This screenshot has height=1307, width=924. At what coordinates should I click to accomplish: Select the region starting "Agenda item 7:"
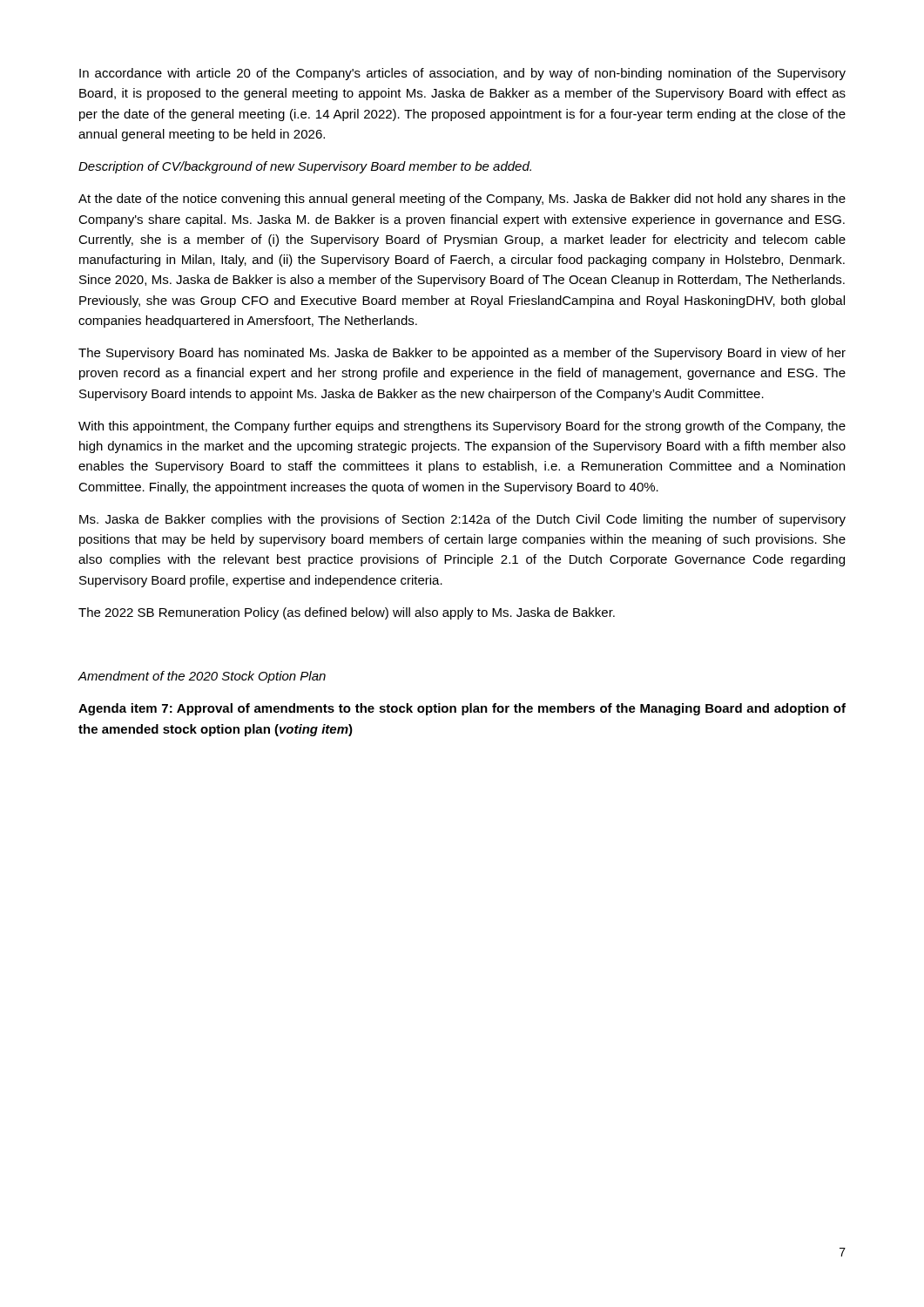point(462,718)
